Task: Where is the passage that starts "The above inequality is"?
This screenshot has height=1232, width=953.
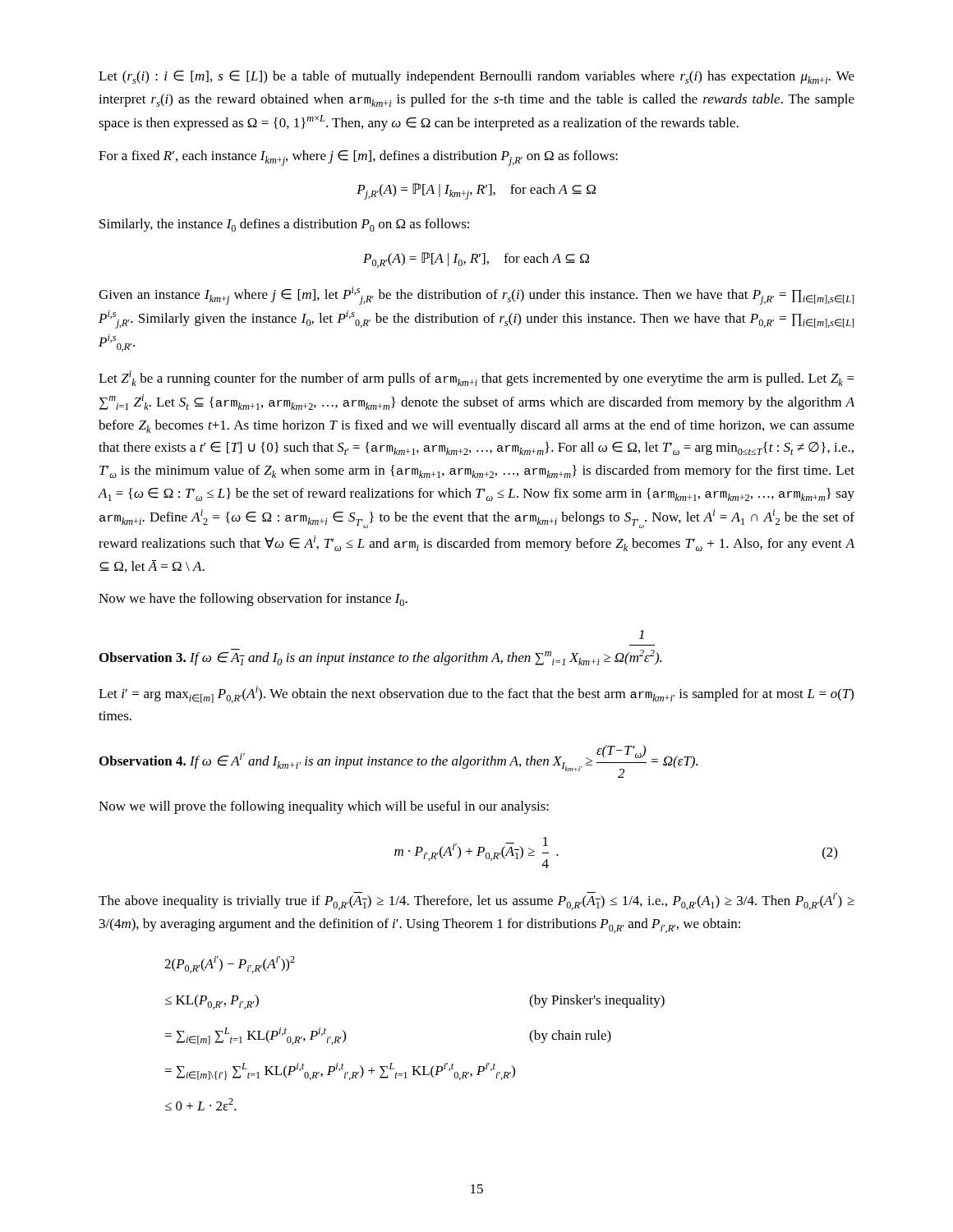Action: 476,912
